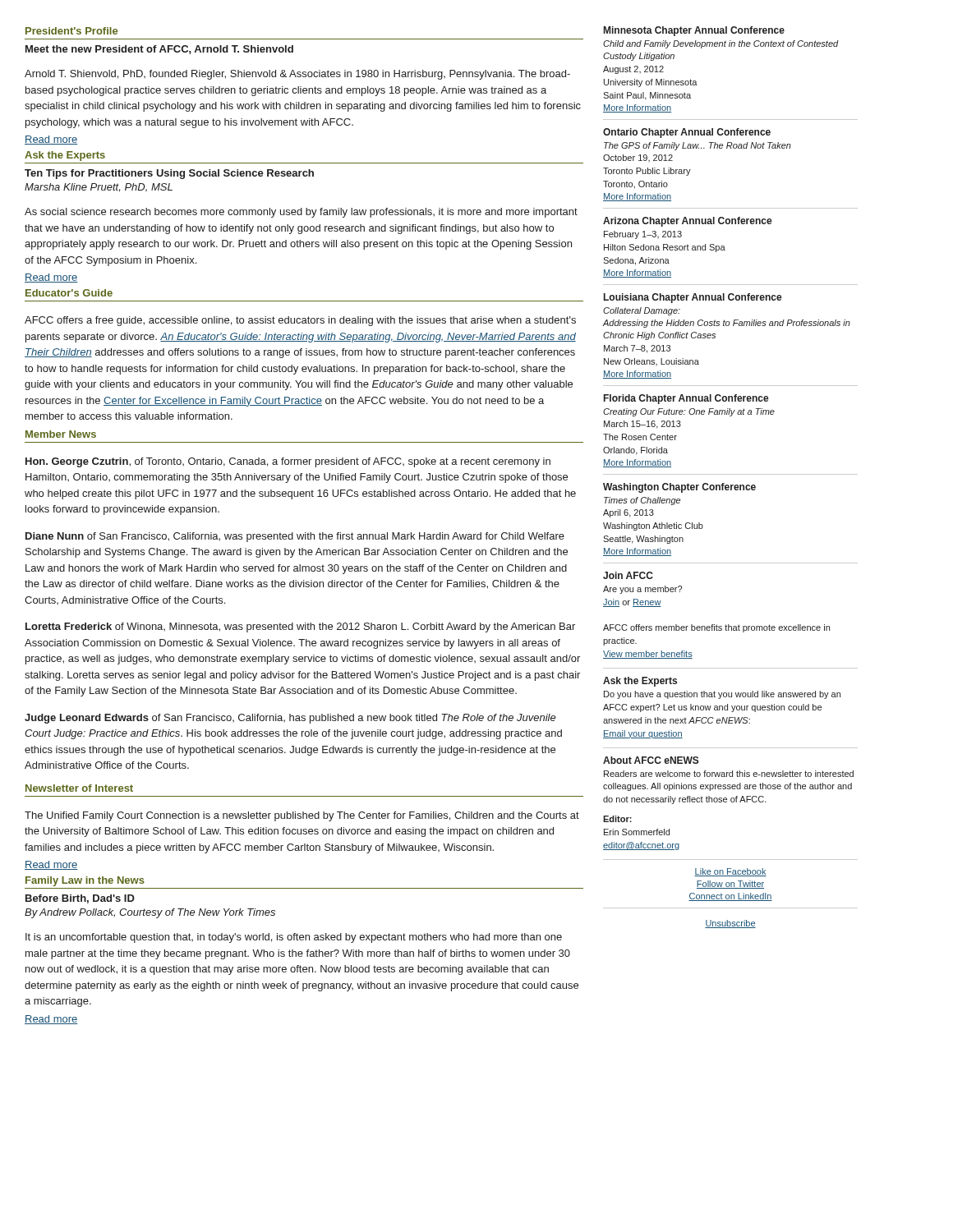
Task: Click on the section header containing "Minnesota Chapter Annual Conference"
Action: [730, 30]
